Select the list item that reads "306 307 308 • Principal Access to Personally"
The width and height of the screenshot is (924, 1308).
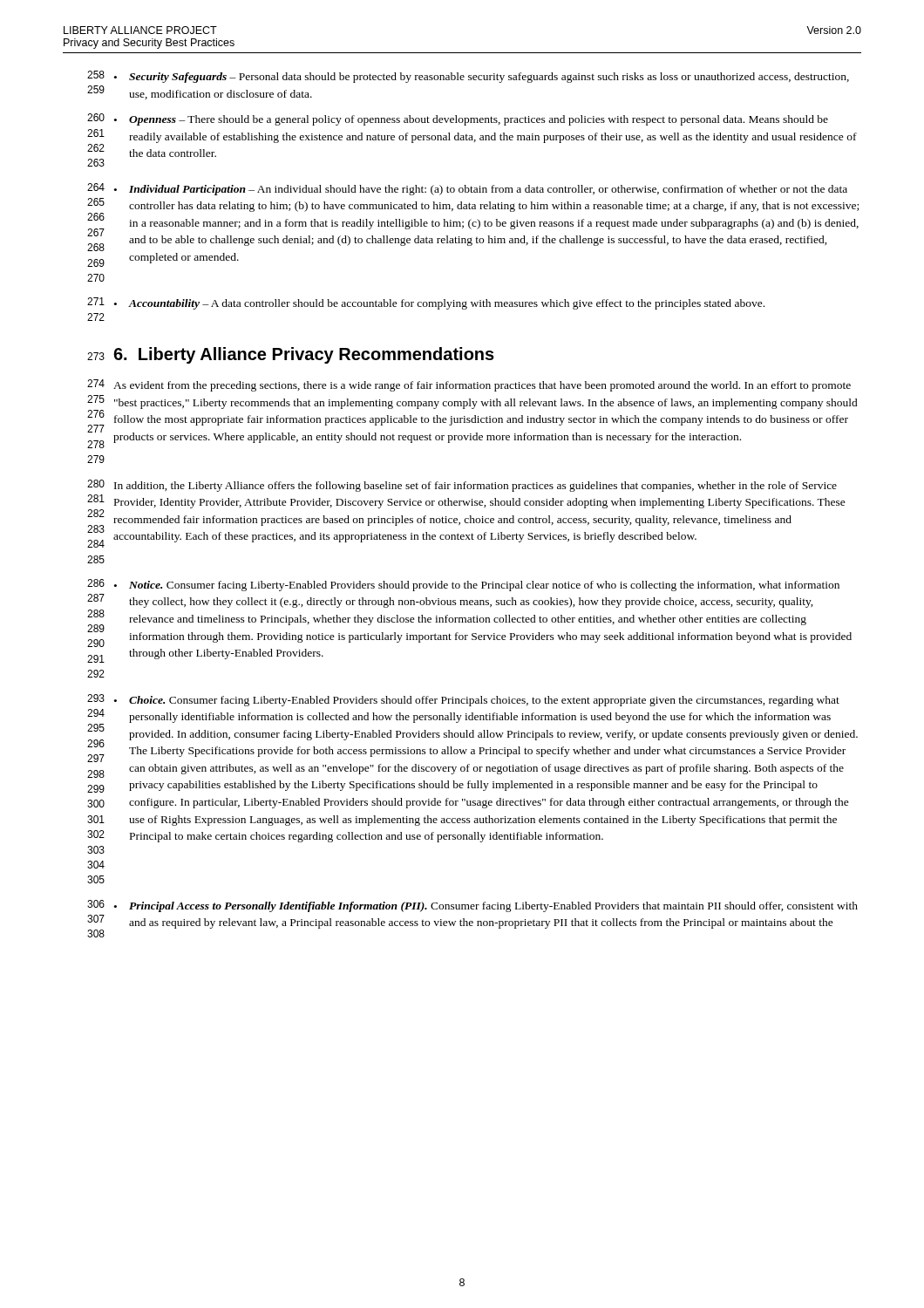coord(462,920)
